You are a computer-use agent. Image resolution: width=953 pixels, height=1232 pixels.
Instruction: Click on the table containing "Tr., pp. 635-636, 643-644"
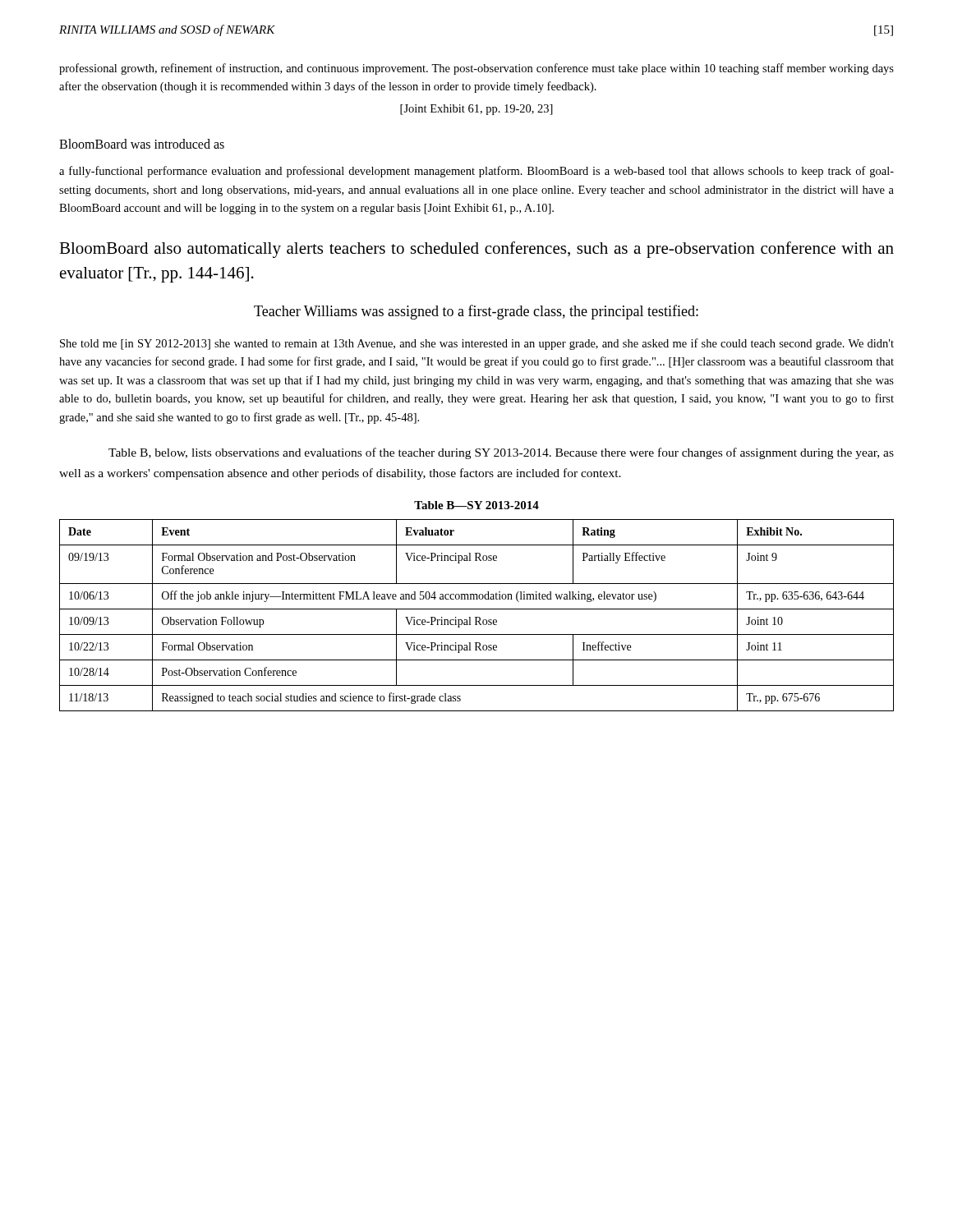click(x=476, y=615)
